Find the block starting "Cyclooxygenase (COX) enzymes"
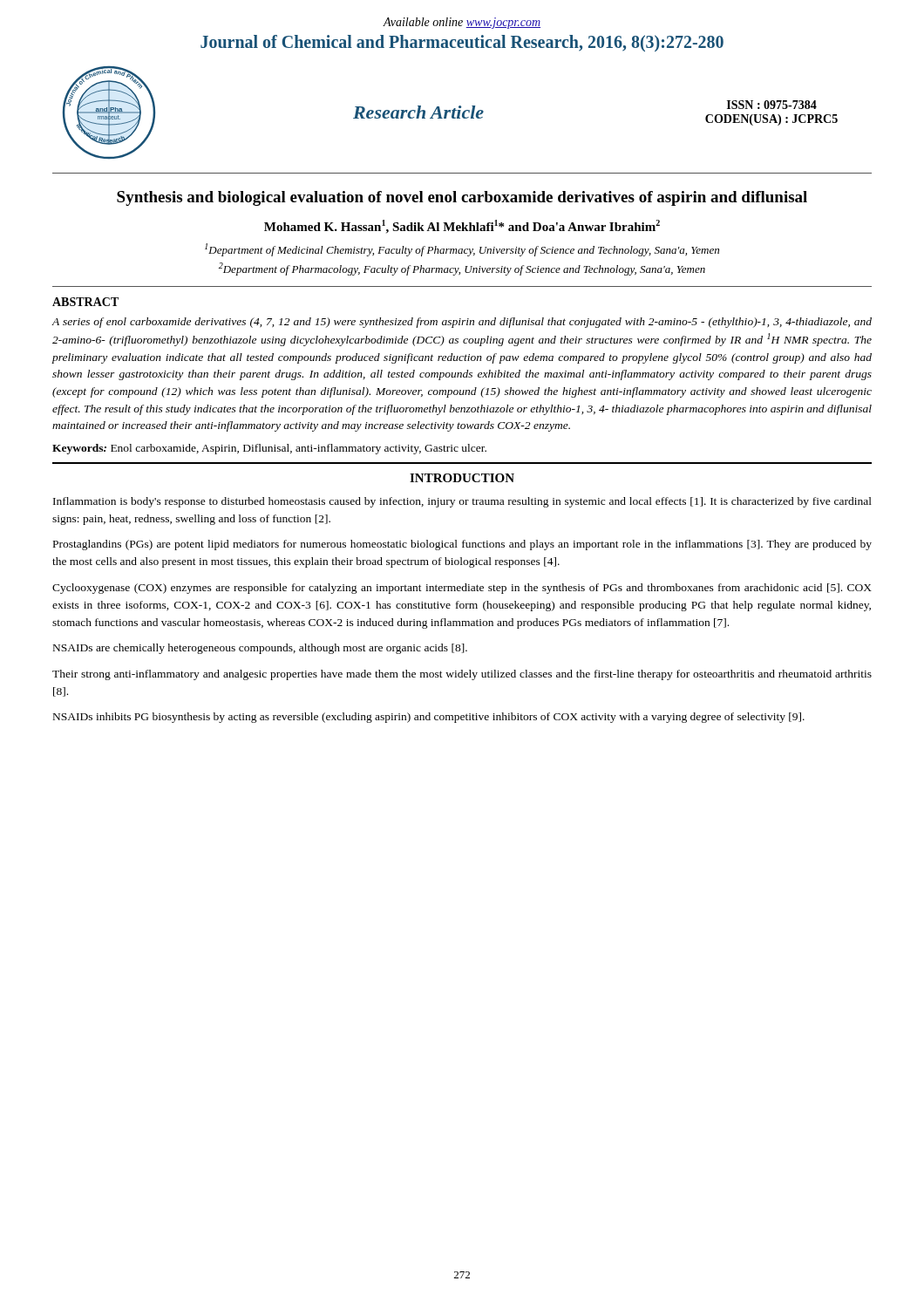The image size is (924, 1308). tap(462, 605)
